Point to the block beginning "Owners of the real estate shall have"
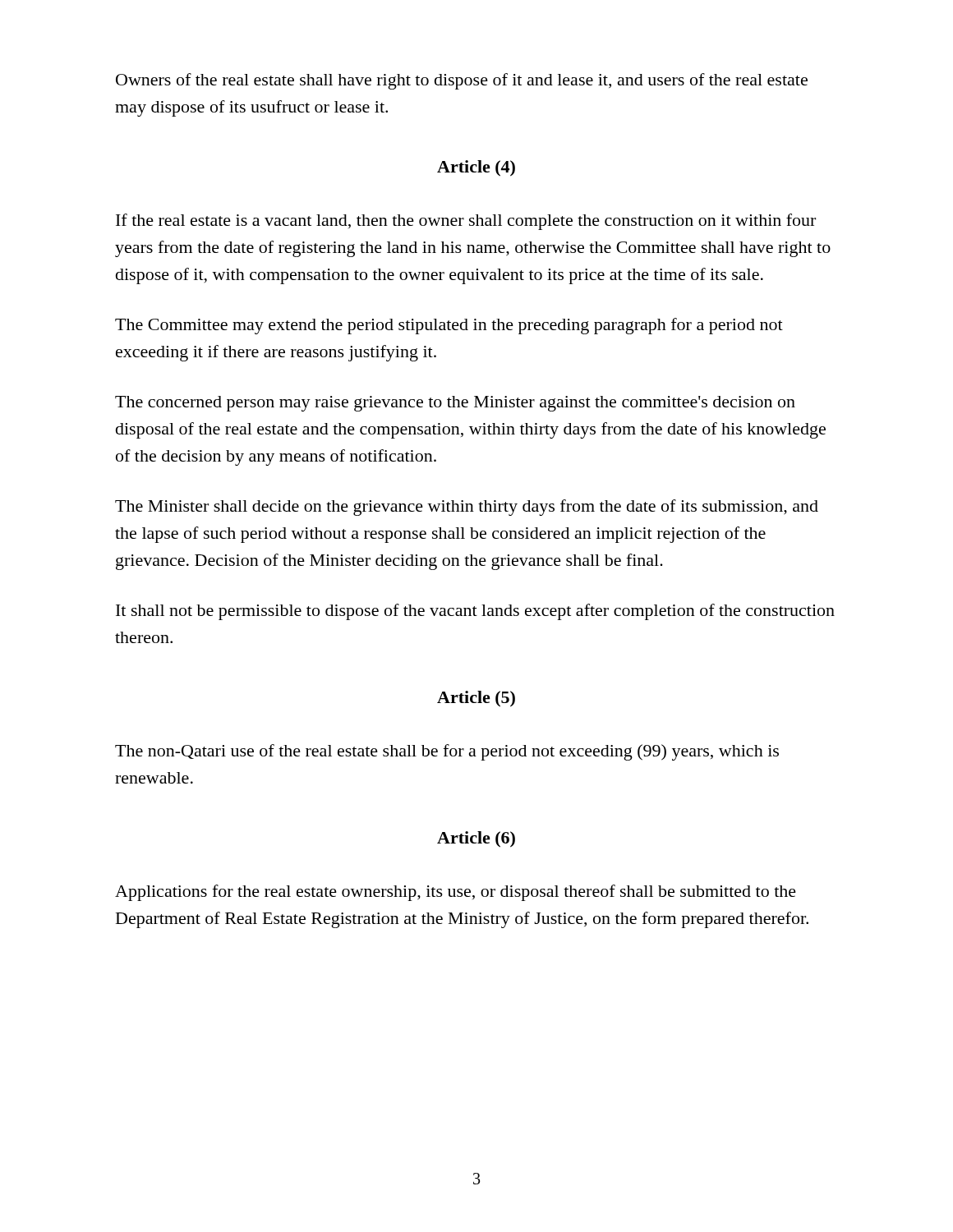The height and width of the screenshot is (1232, 953). (462, 93)
